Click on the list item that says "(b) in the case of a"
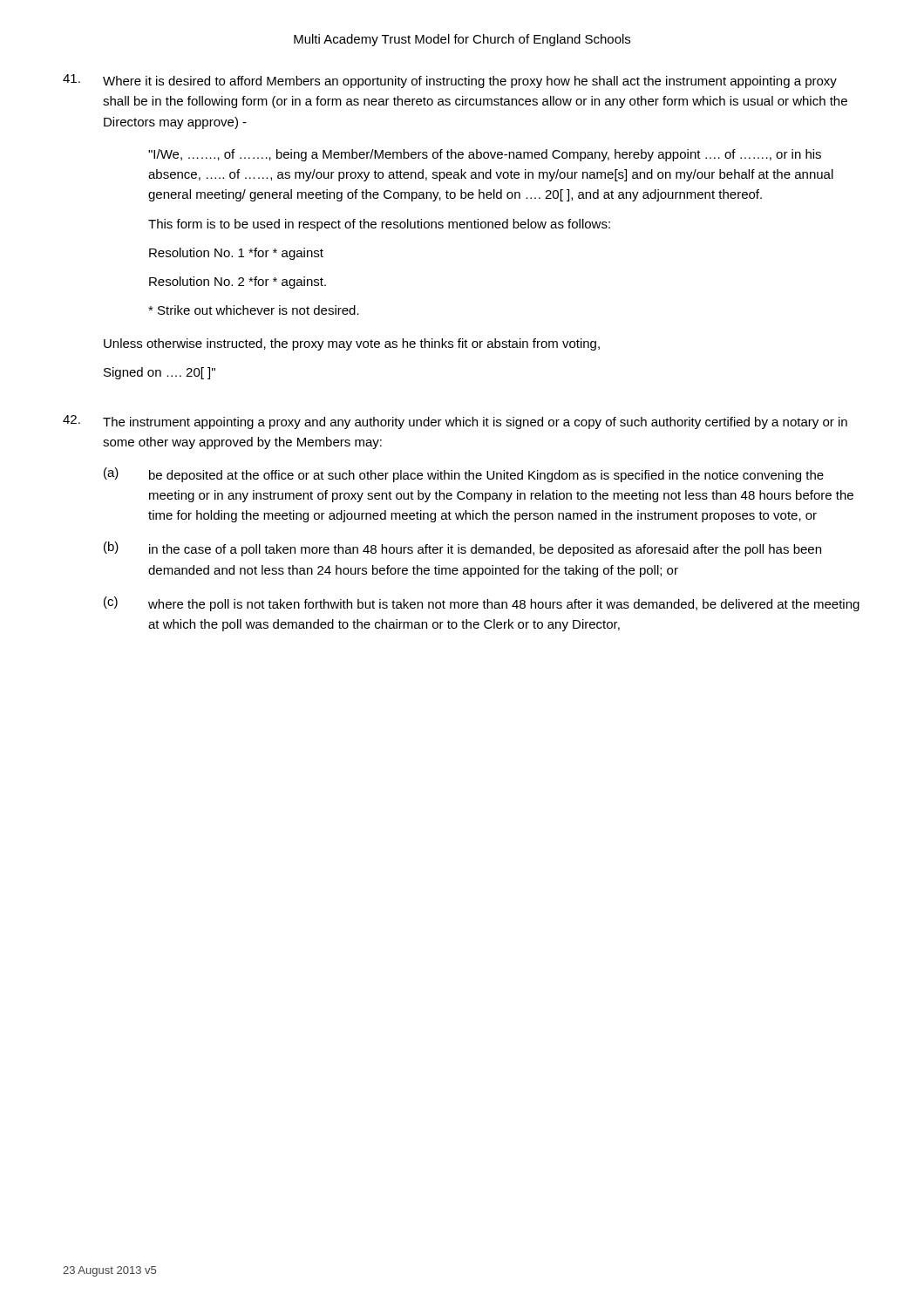The width and height of the screenshot is (924, 1308). tap(482, 559)
